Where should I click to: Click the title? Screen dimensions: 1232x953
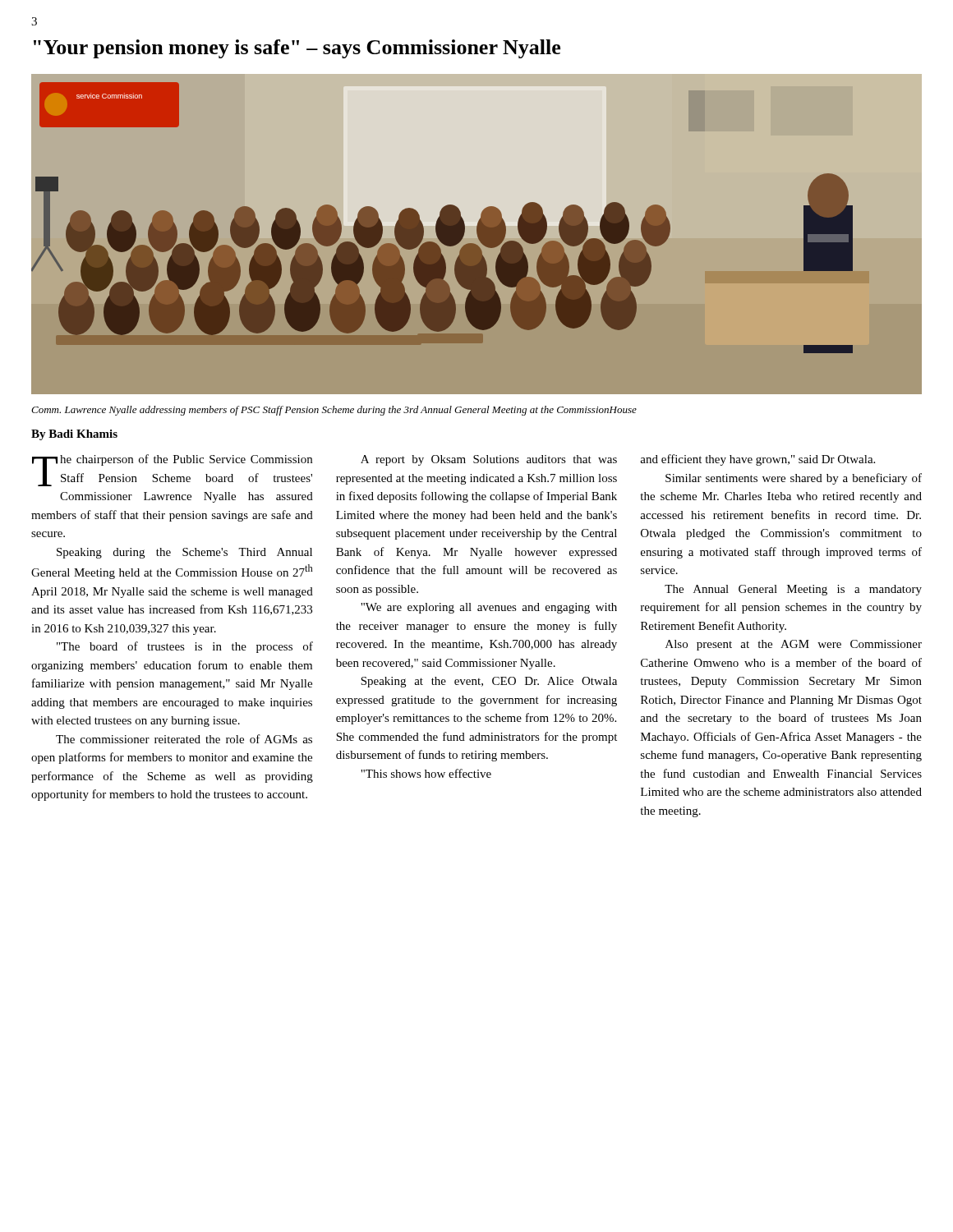(x=296, y=47)
